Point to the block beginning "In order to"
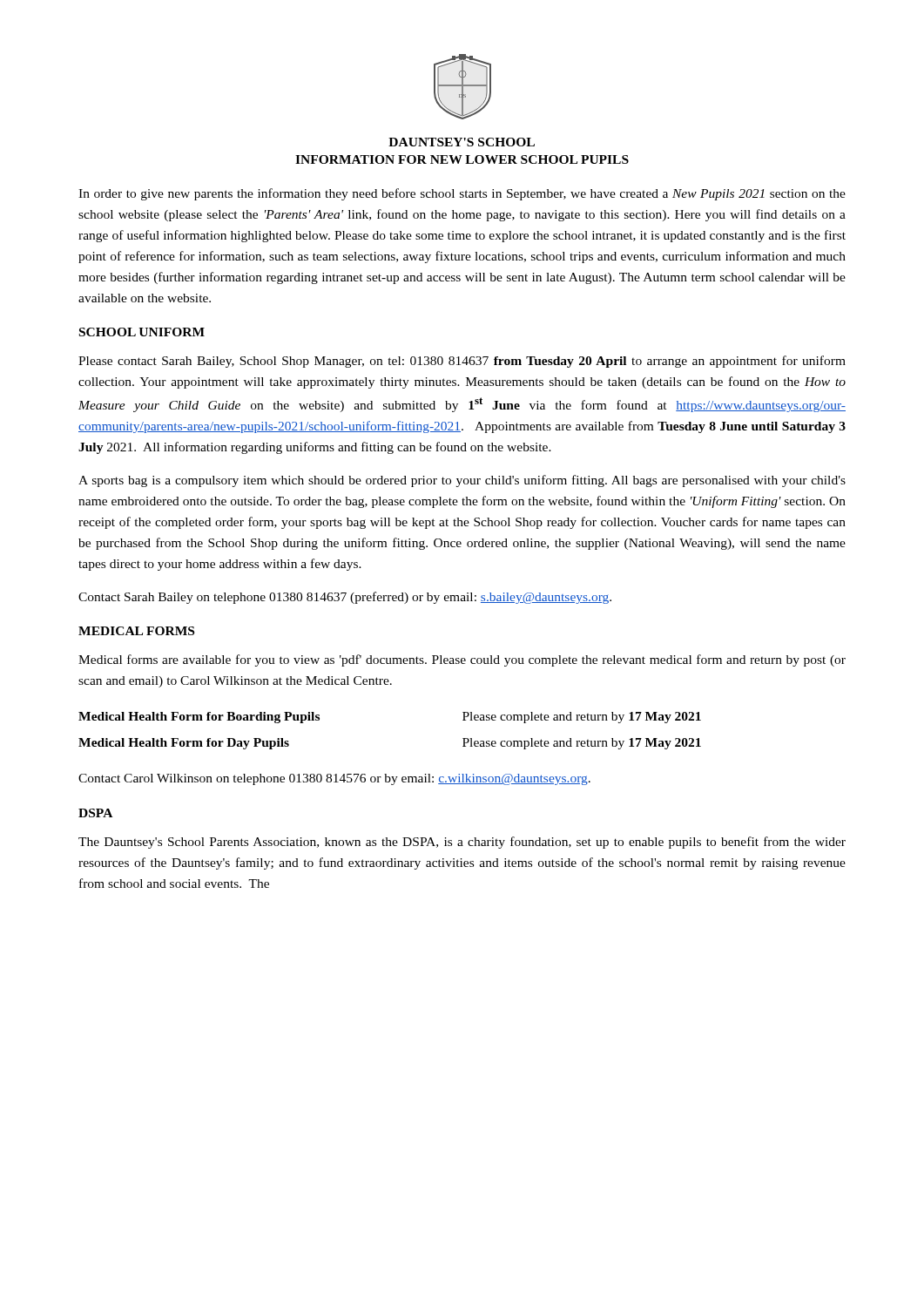Viewport: 924px width, 1307px height. 462,246
